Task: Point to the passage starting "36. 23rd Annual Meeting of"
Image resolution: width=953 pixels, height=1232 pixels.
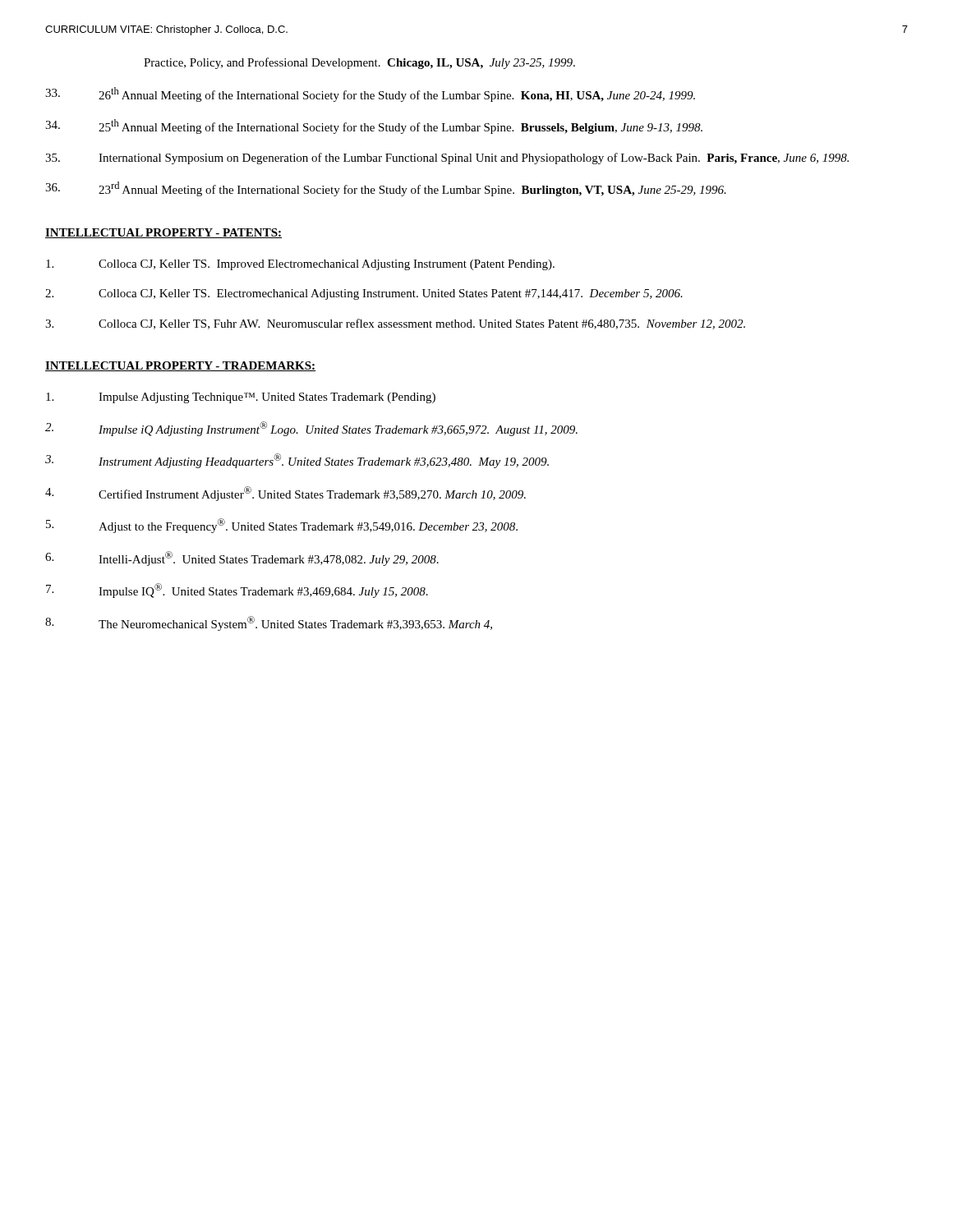Action: tap(476, 189)
